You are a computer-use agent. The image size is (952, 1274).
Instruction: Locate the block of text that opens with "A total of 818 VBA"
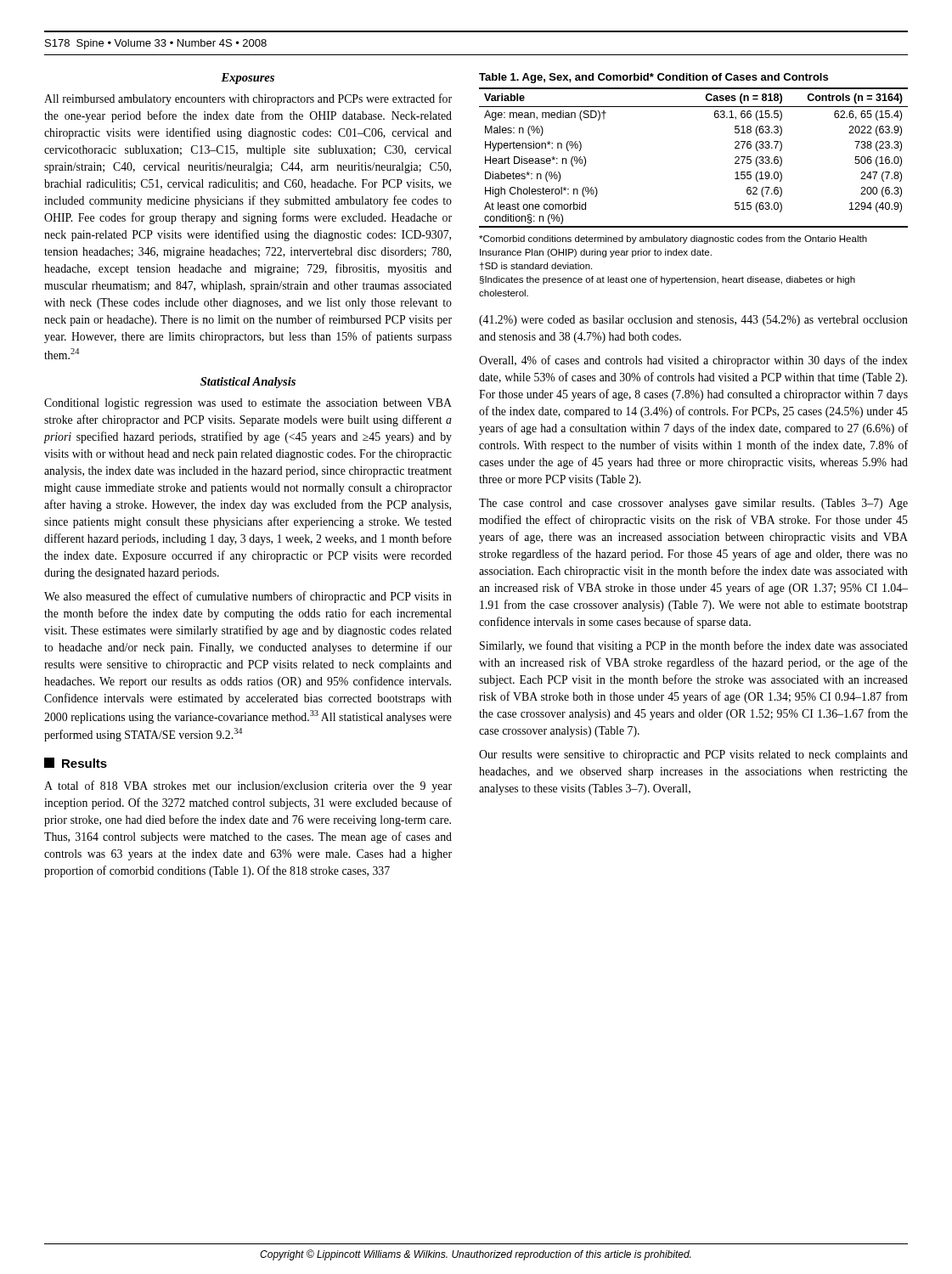point(248,829)
